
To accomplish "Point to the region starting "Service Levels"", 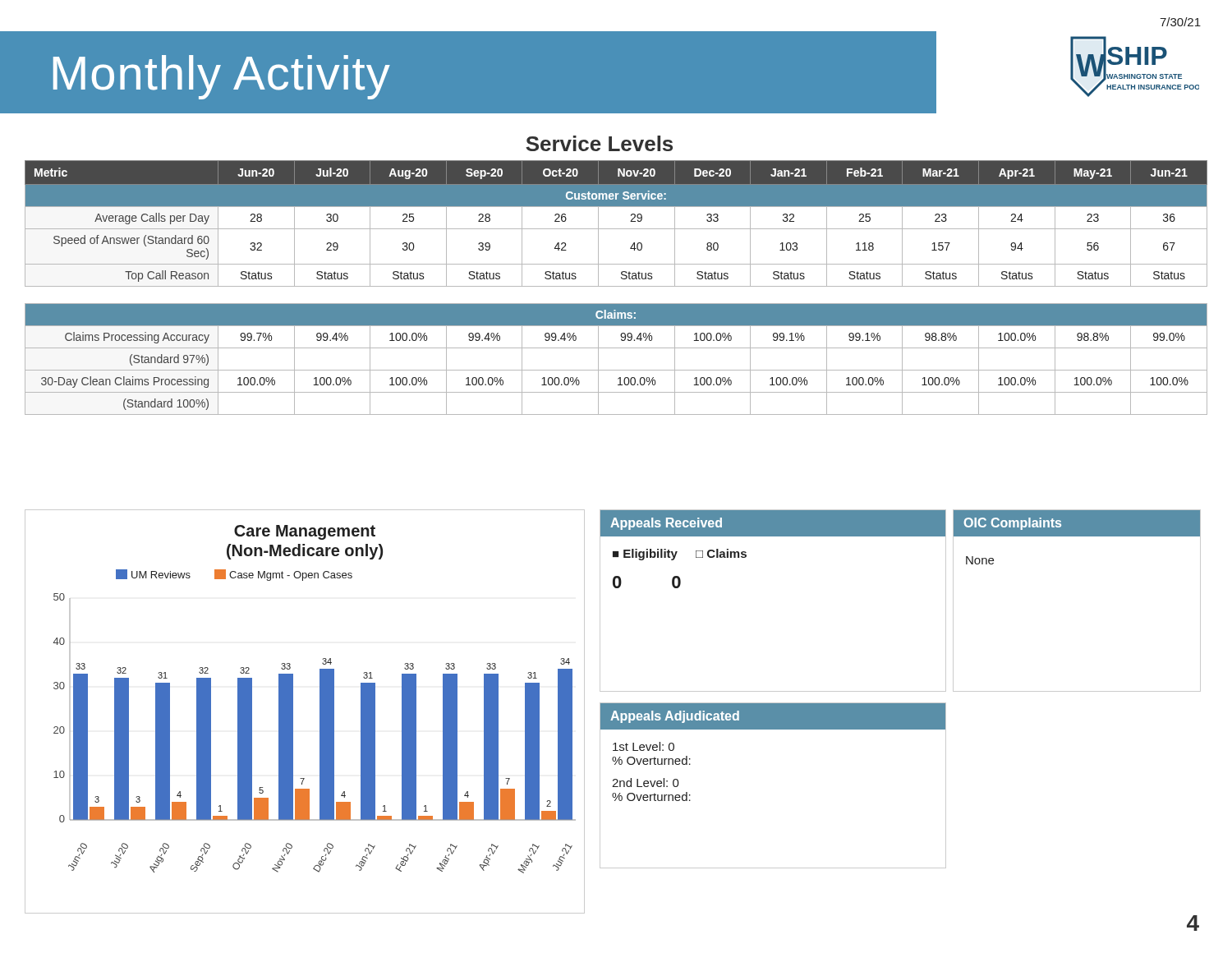I will pos(600,144).
